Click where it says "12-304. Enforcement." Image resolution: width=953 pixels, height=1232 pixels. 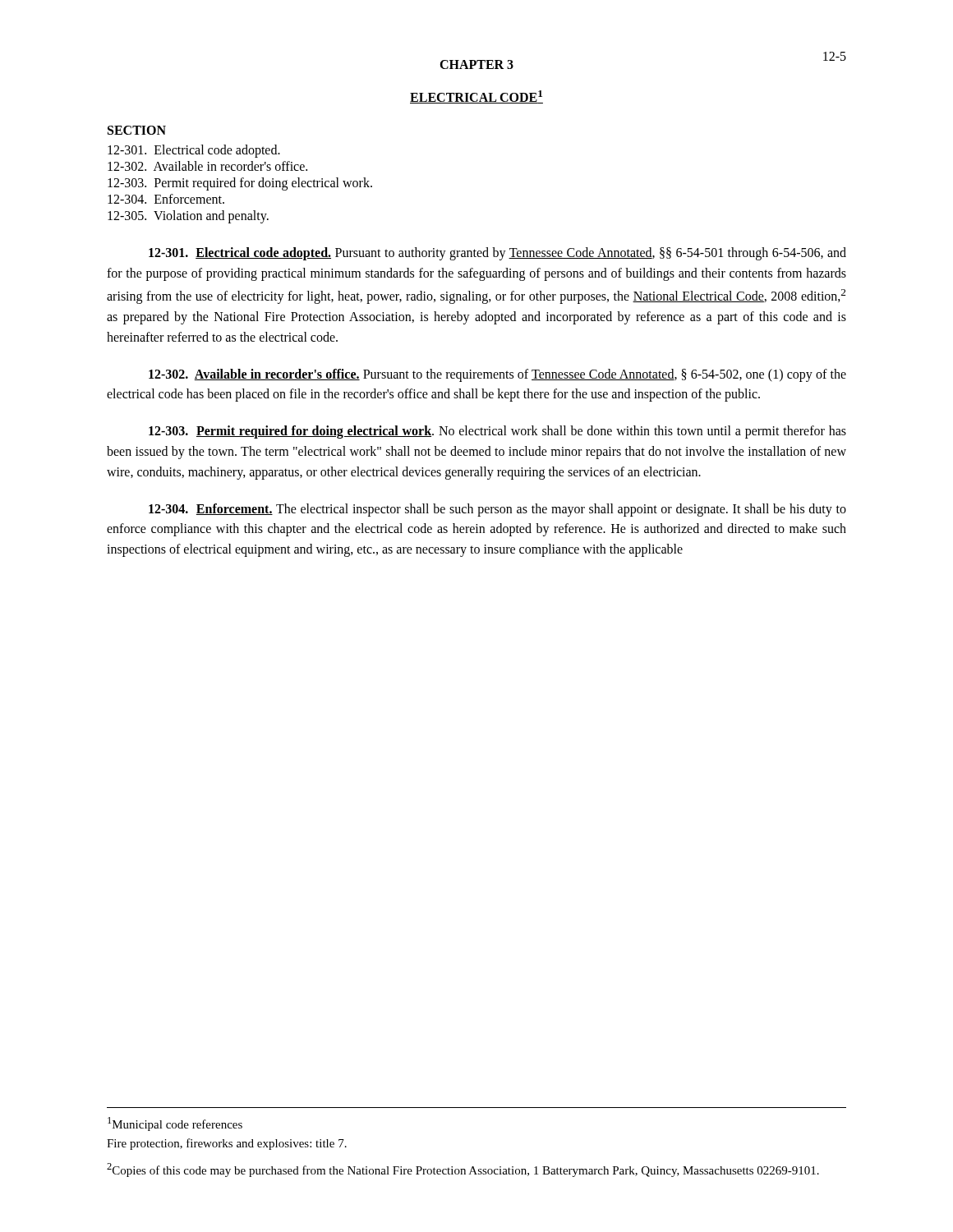[x=166, y=199]
